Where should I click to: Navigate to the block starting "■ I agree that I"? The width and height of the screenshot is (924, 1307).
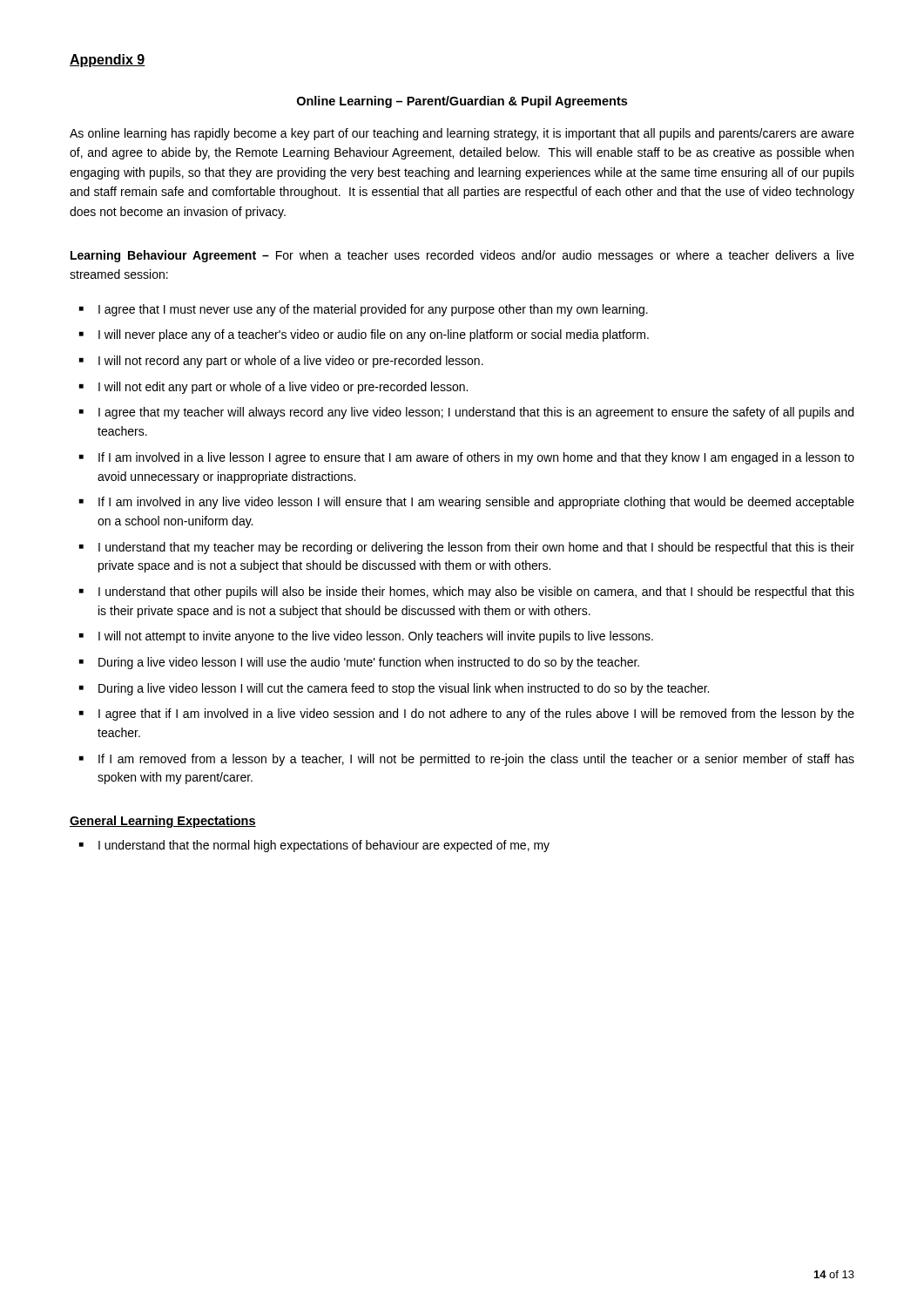click(x=466, y=310)
